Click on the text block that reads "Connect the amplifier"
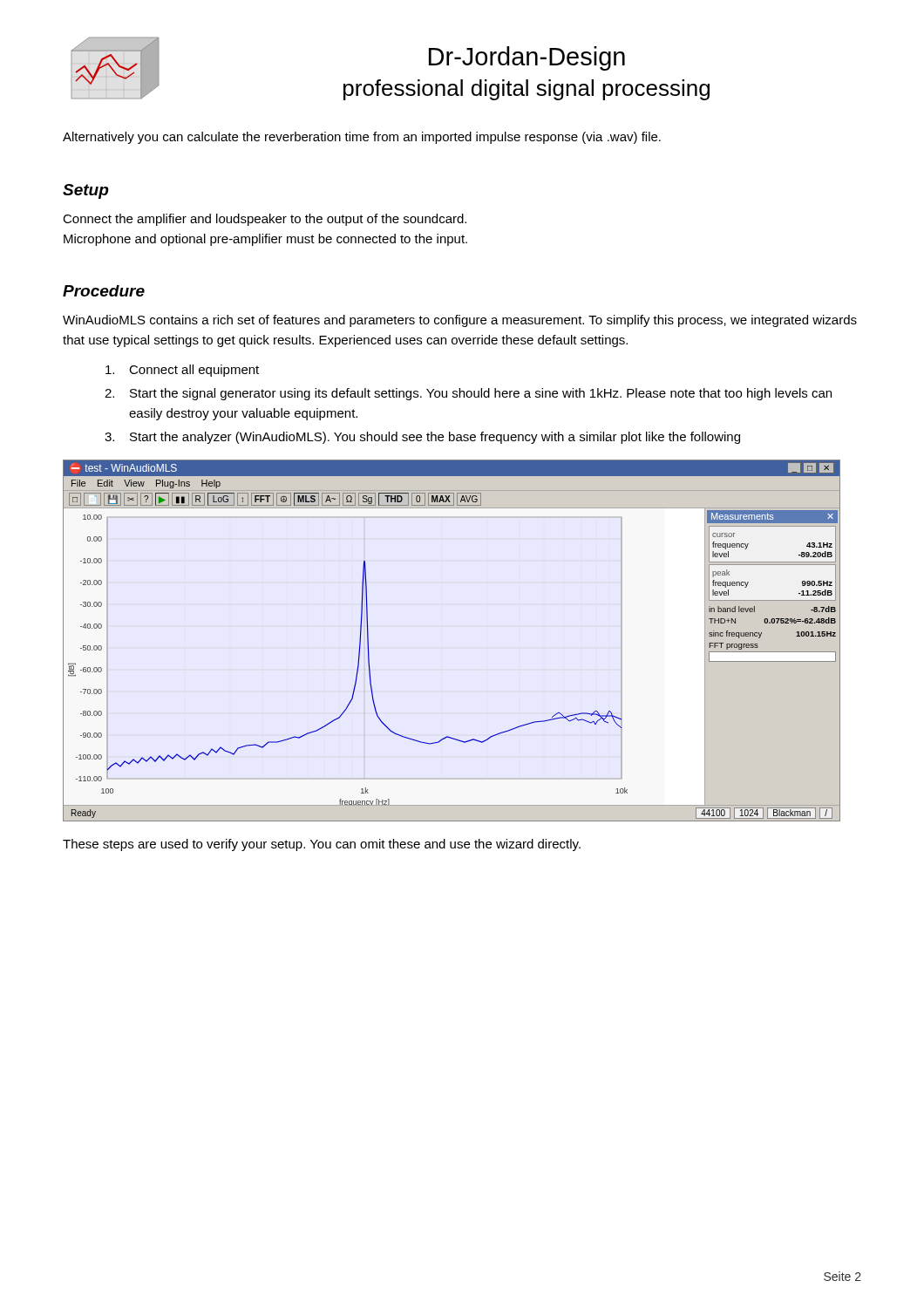This screenshot has width=924, height=1308. 266,228
